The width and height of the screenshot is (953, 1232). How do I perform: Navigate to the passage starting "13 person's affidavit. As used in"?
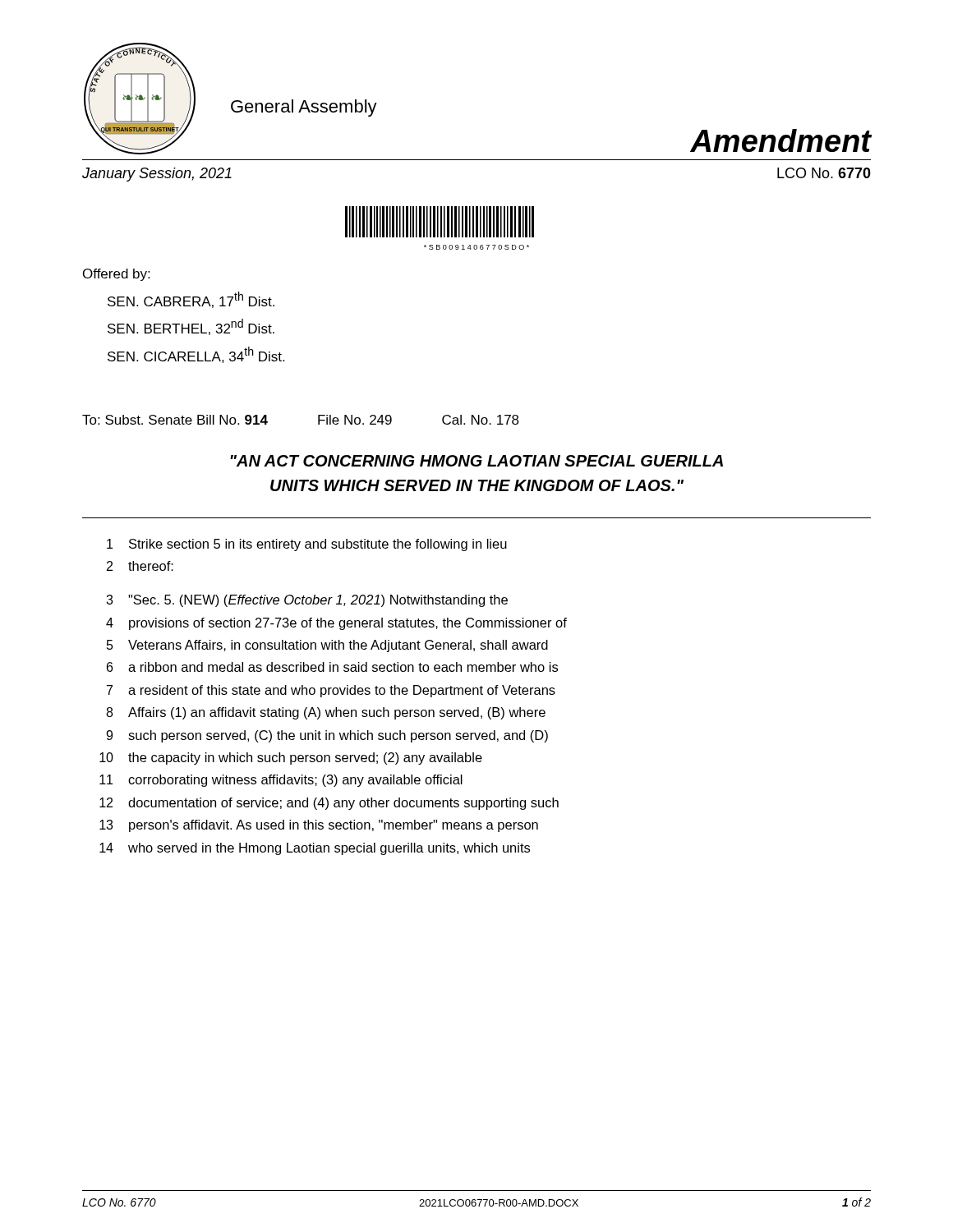[476, 825]
